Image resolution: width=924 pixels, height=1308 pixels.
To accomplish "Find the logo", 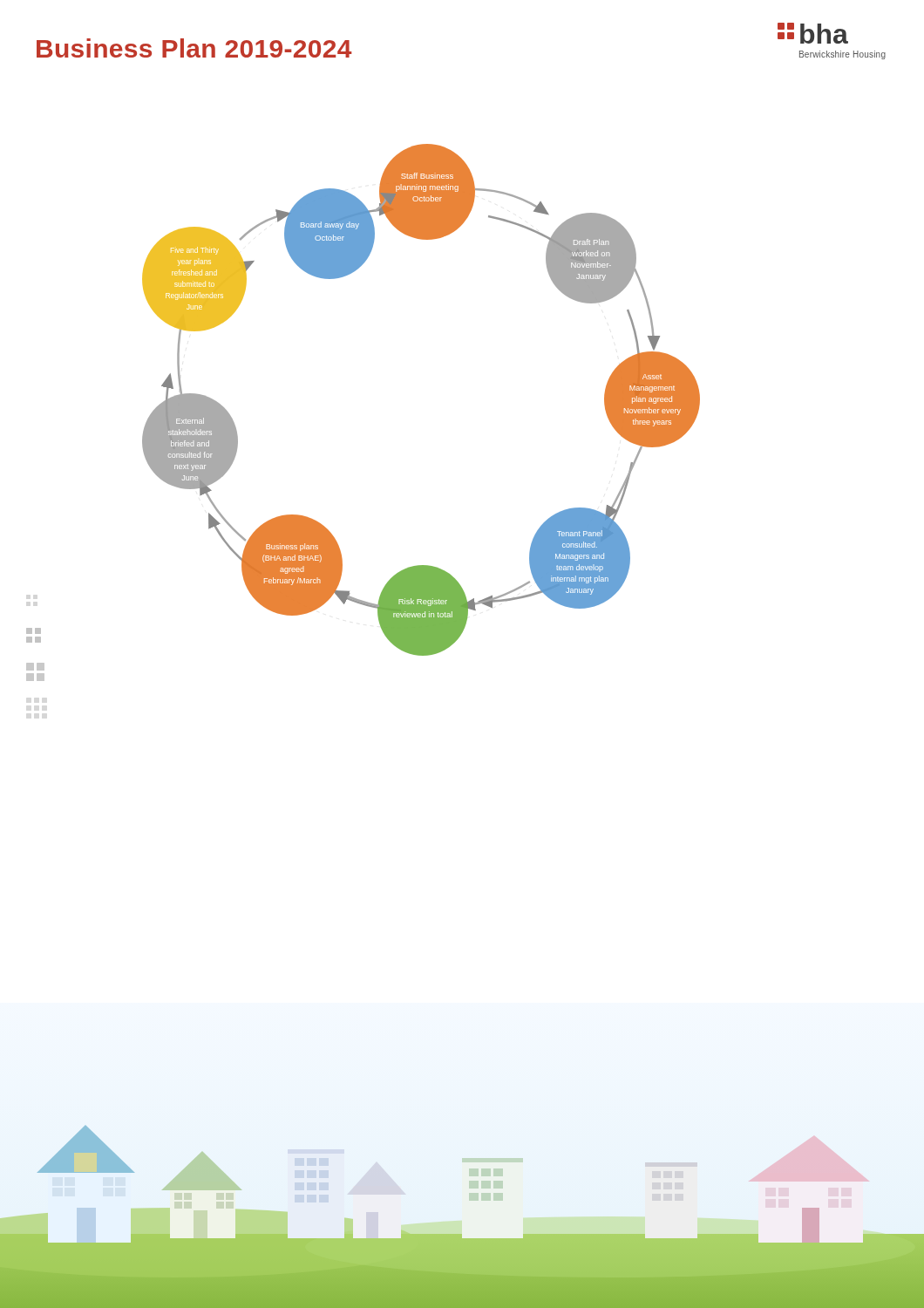I will coord(832,49).
